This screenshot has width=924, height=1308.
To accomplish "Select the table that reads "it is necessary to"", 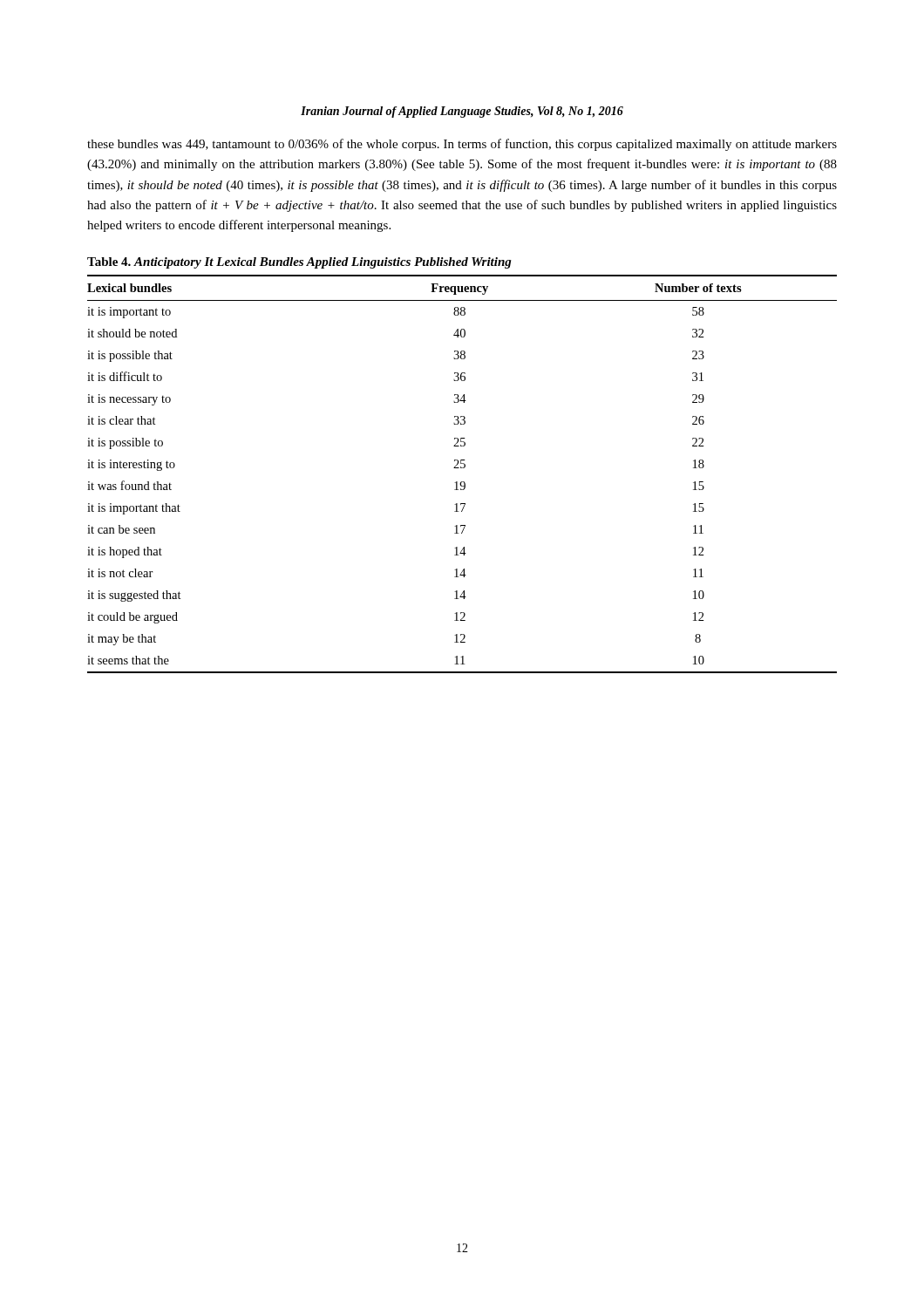I will (x=462, y=474).
